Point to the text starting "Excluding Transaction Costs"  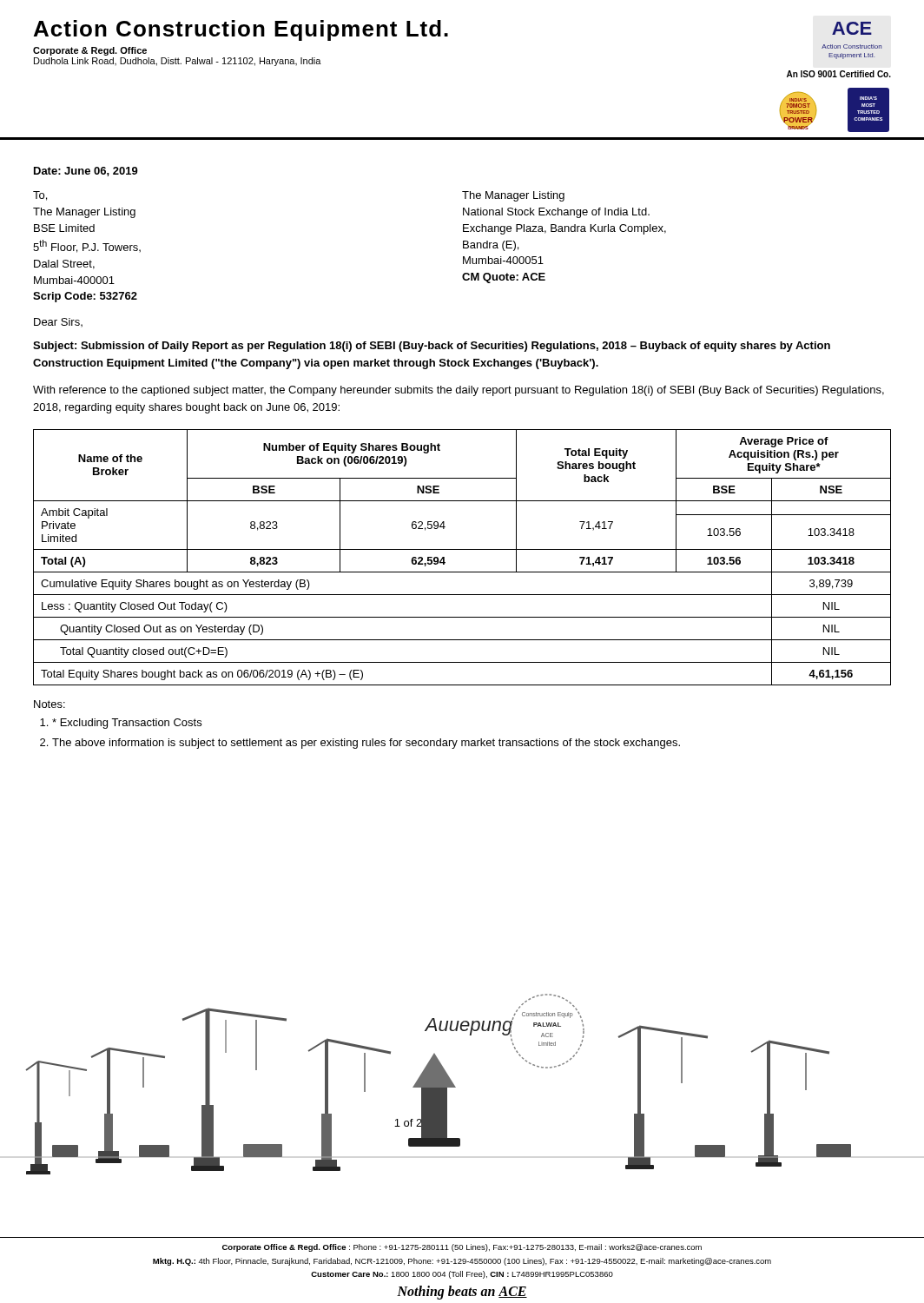(x=127, y=722)
